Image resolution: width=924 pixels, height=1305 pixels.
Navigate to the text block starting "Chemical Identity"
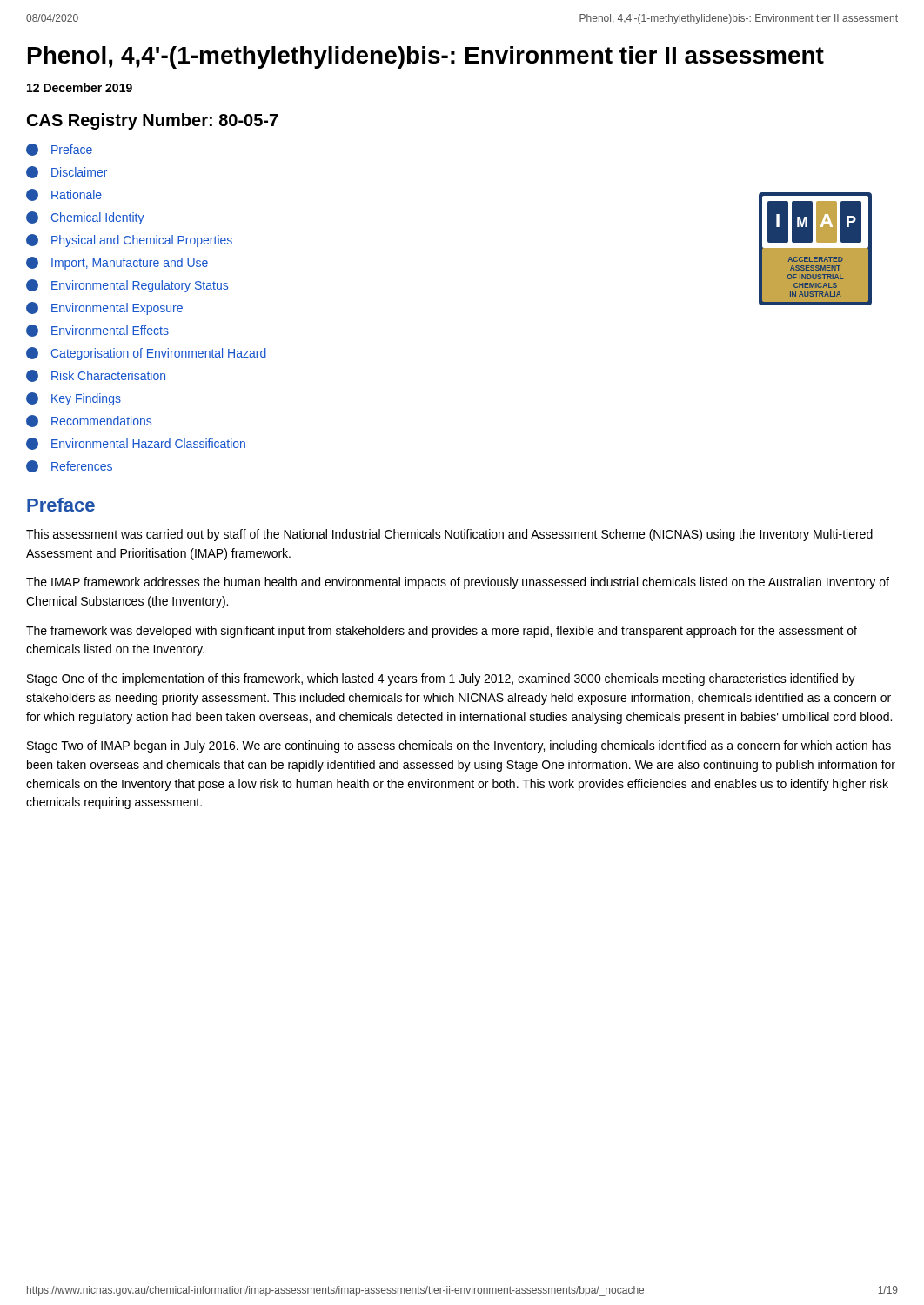click(x=85, y=217)
